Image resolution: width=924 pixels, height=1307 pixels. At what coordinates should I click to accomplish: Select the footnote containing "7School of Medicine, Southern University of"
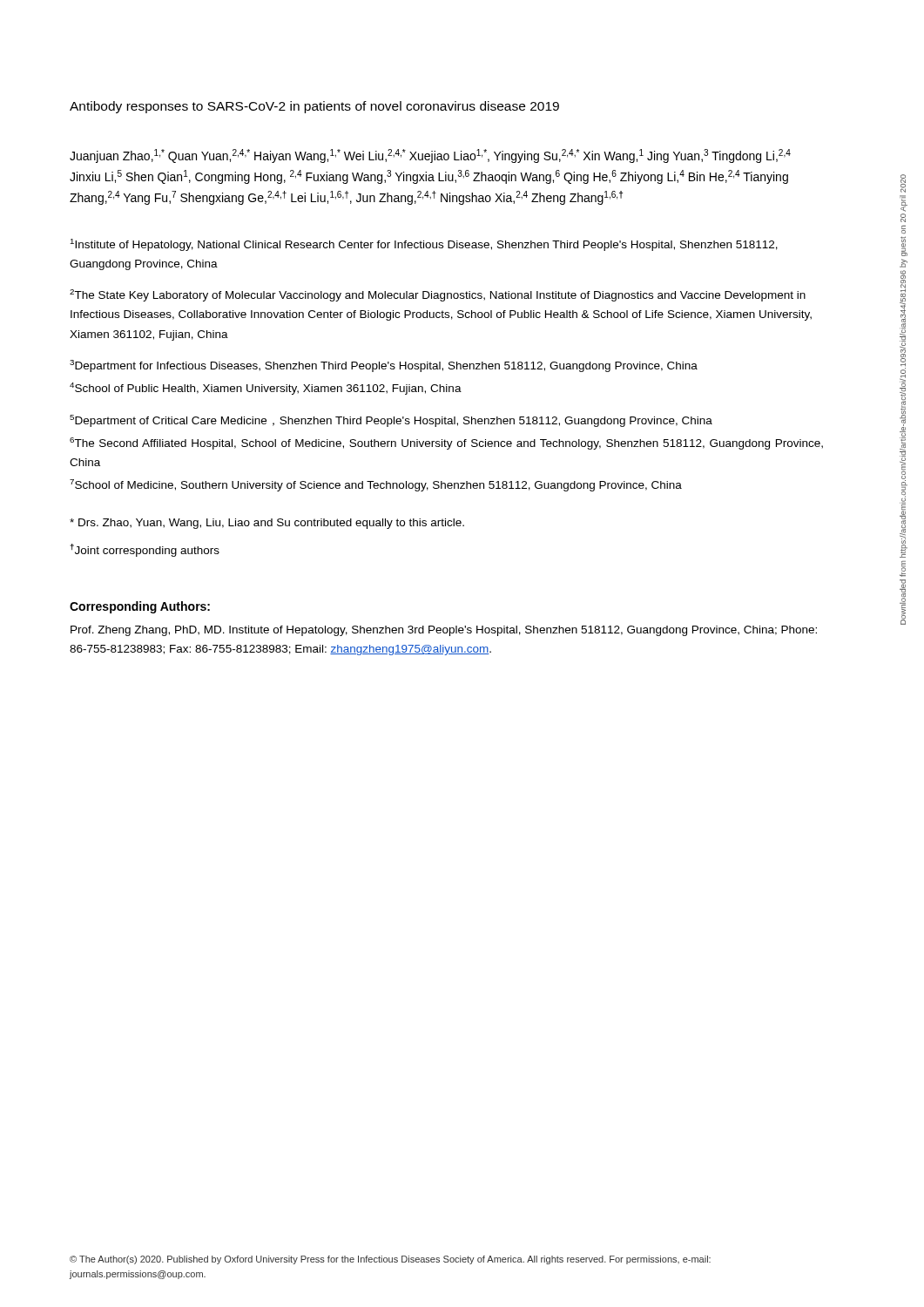[x=376, y=484]
